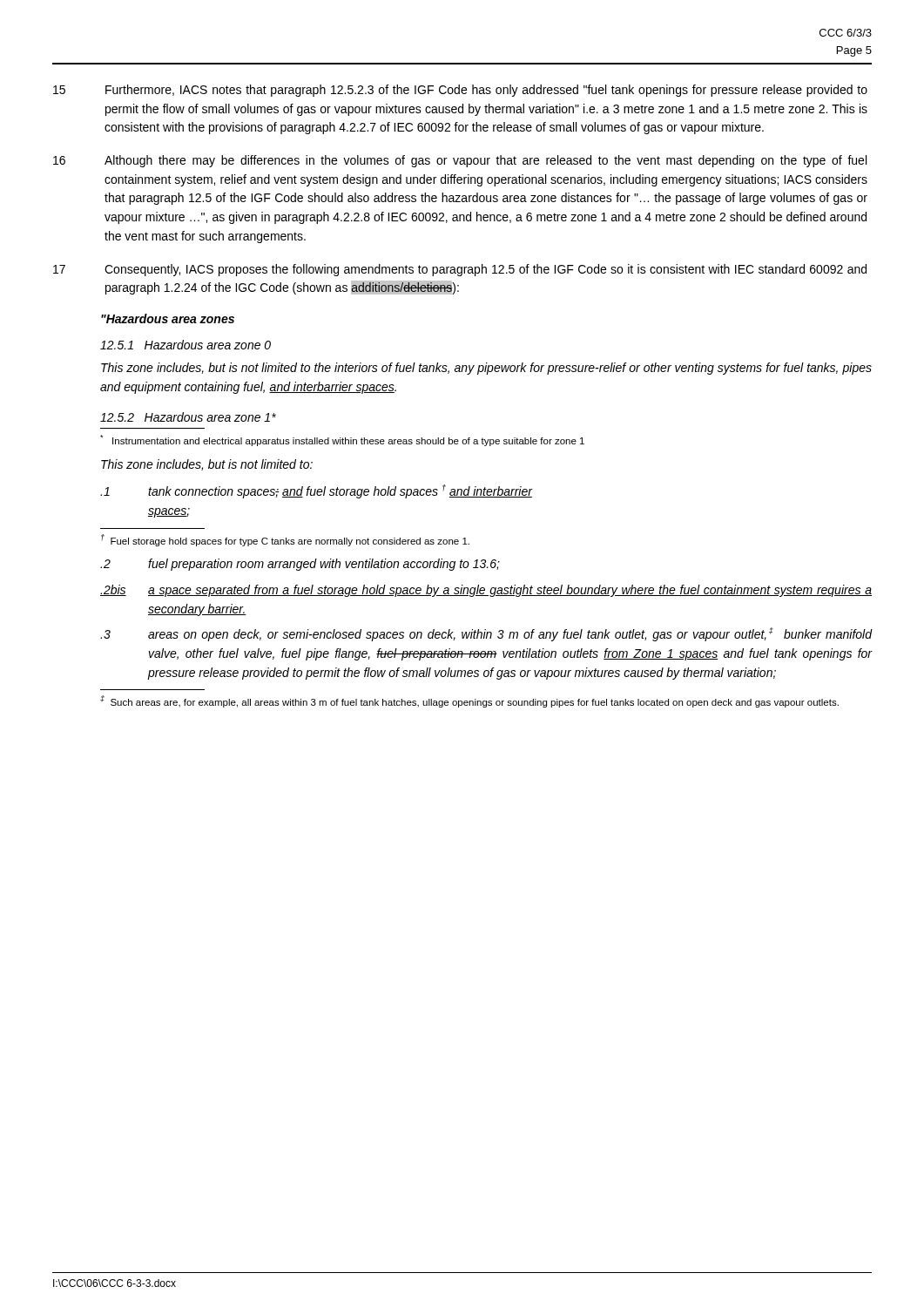Find the block starting "17Consequently, IACS proposes the following amendments to paragraph"
924x1307 pixels.
[x=460, y=279]
